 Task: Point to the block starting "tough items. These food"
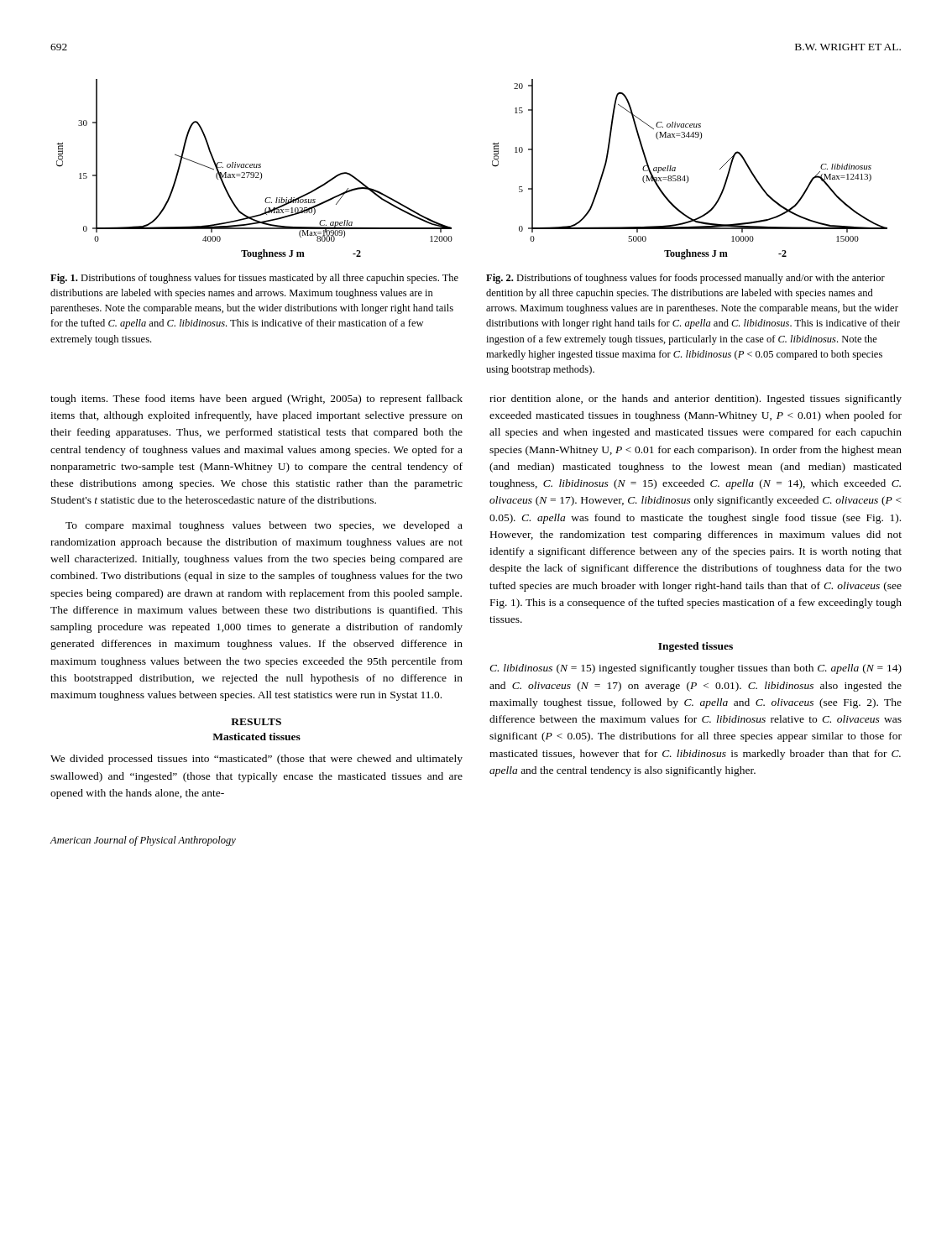tap(256, 547)
